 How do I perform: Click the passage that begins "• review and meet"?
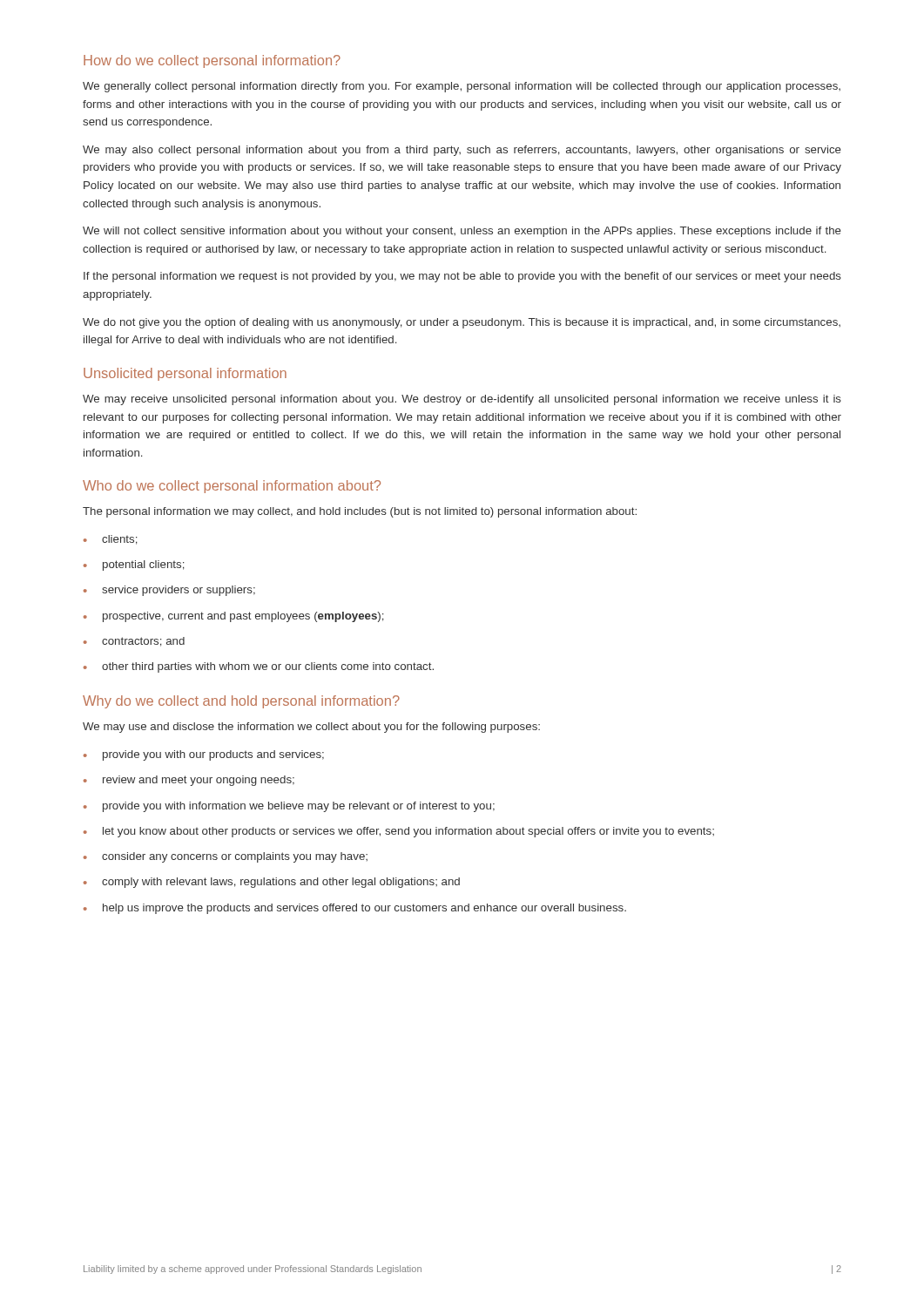tap(189, 781)
